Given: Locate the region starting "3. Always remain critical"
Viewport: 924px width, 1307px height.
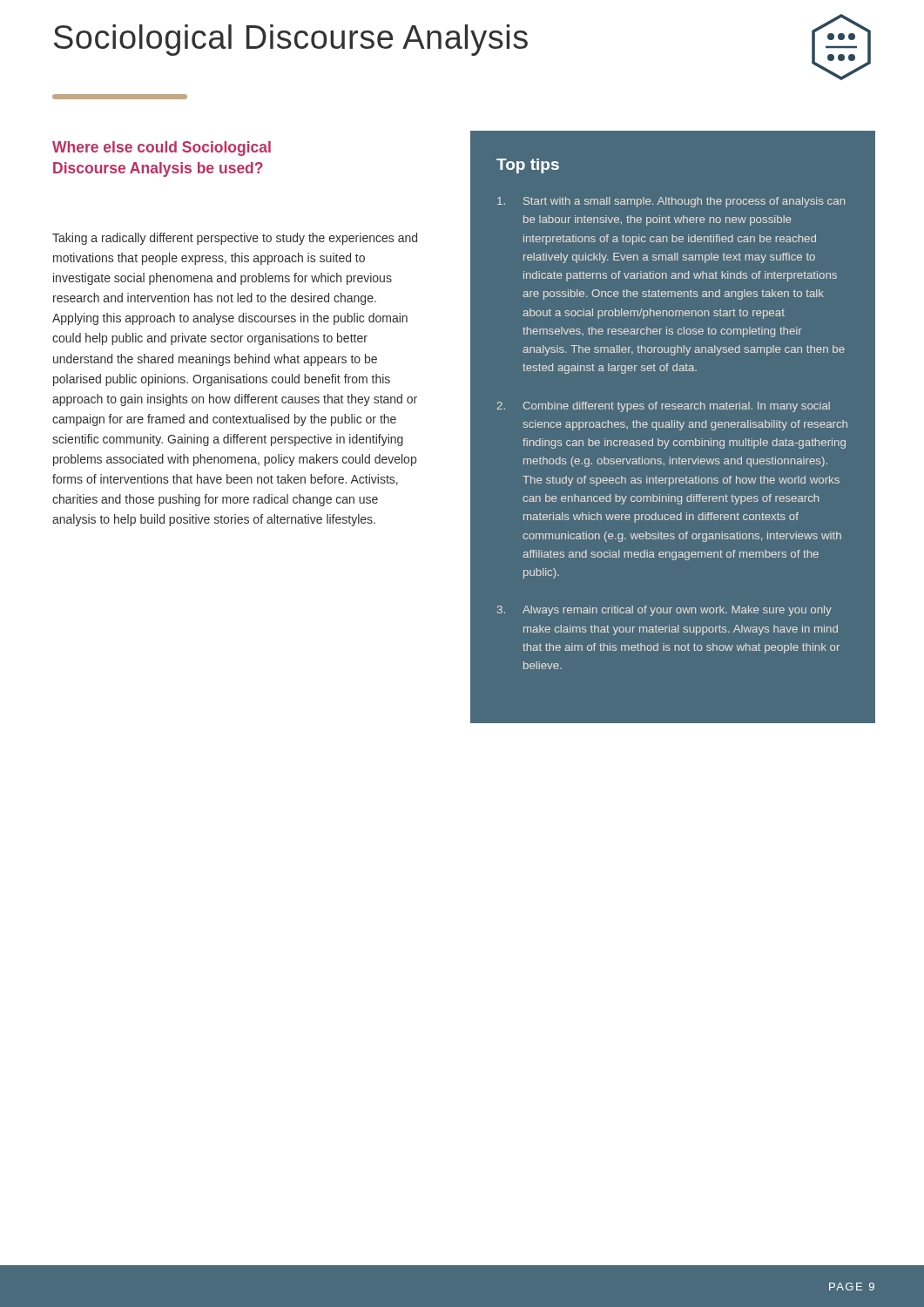Looking at the screenshot, I should click(x=673, y=638).
